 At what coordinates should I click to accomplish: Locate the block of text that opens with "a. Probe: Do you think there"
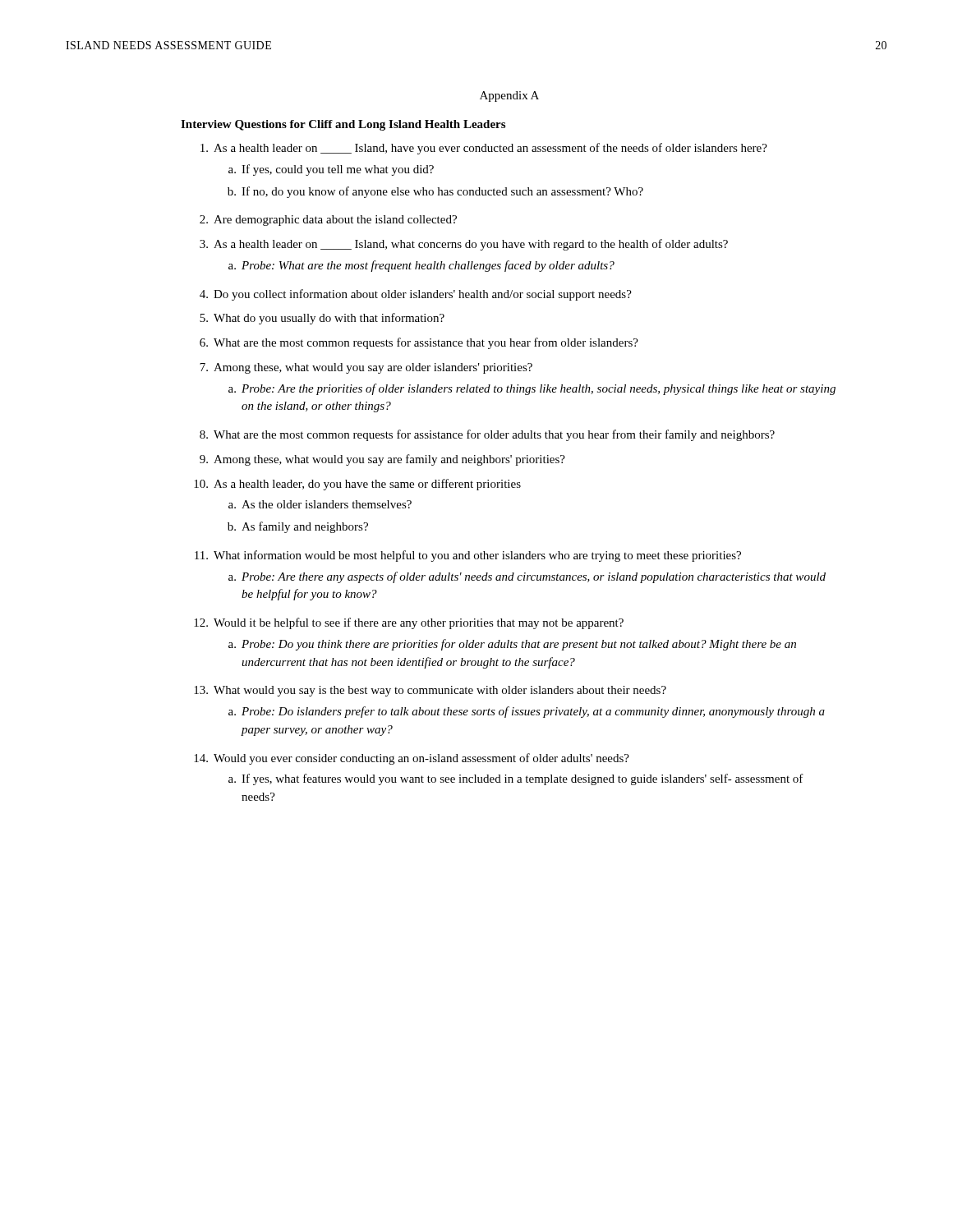coord(526,653)
